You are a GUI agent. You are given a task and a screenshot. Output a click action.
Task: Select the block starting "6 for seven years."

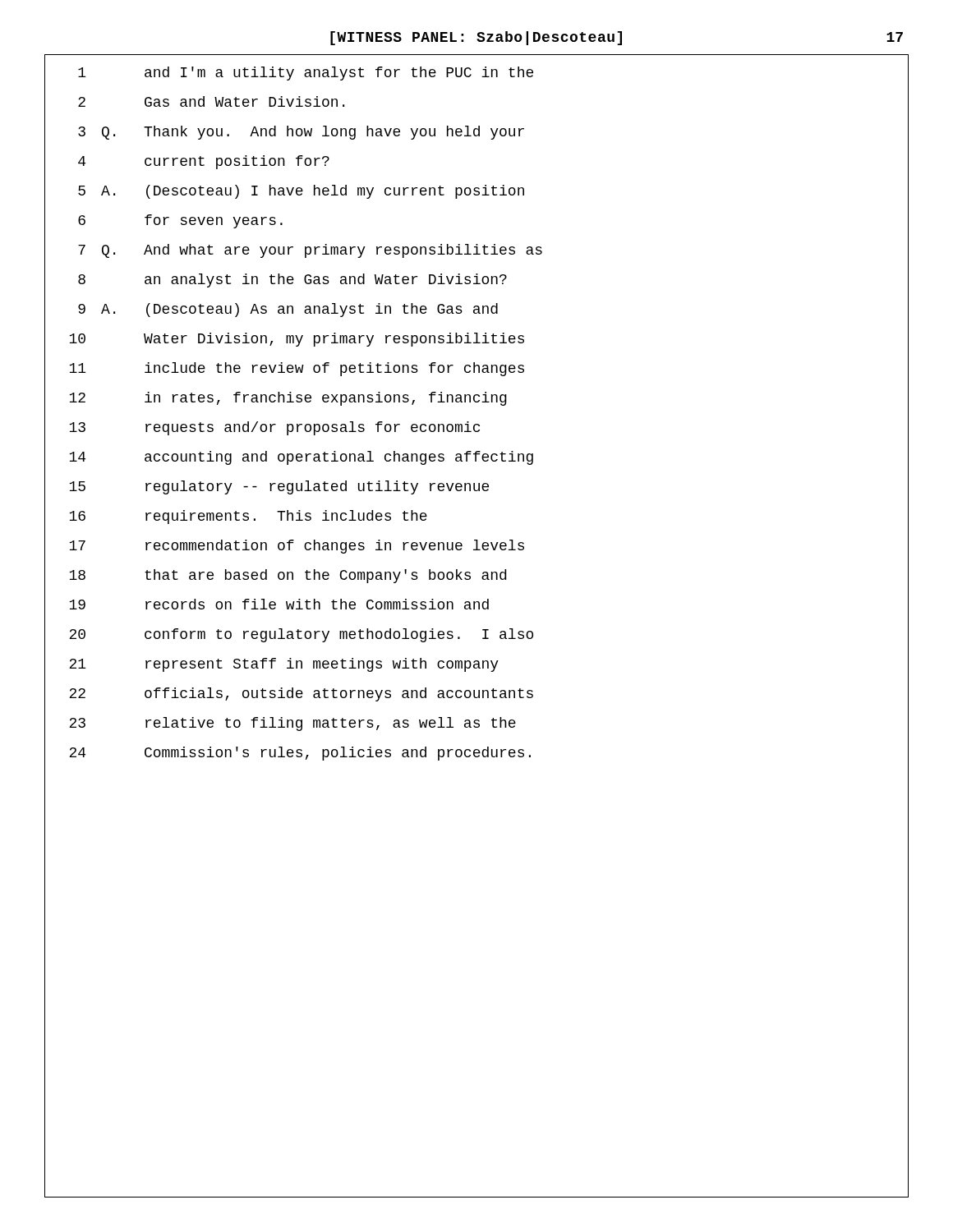(210, 221)
